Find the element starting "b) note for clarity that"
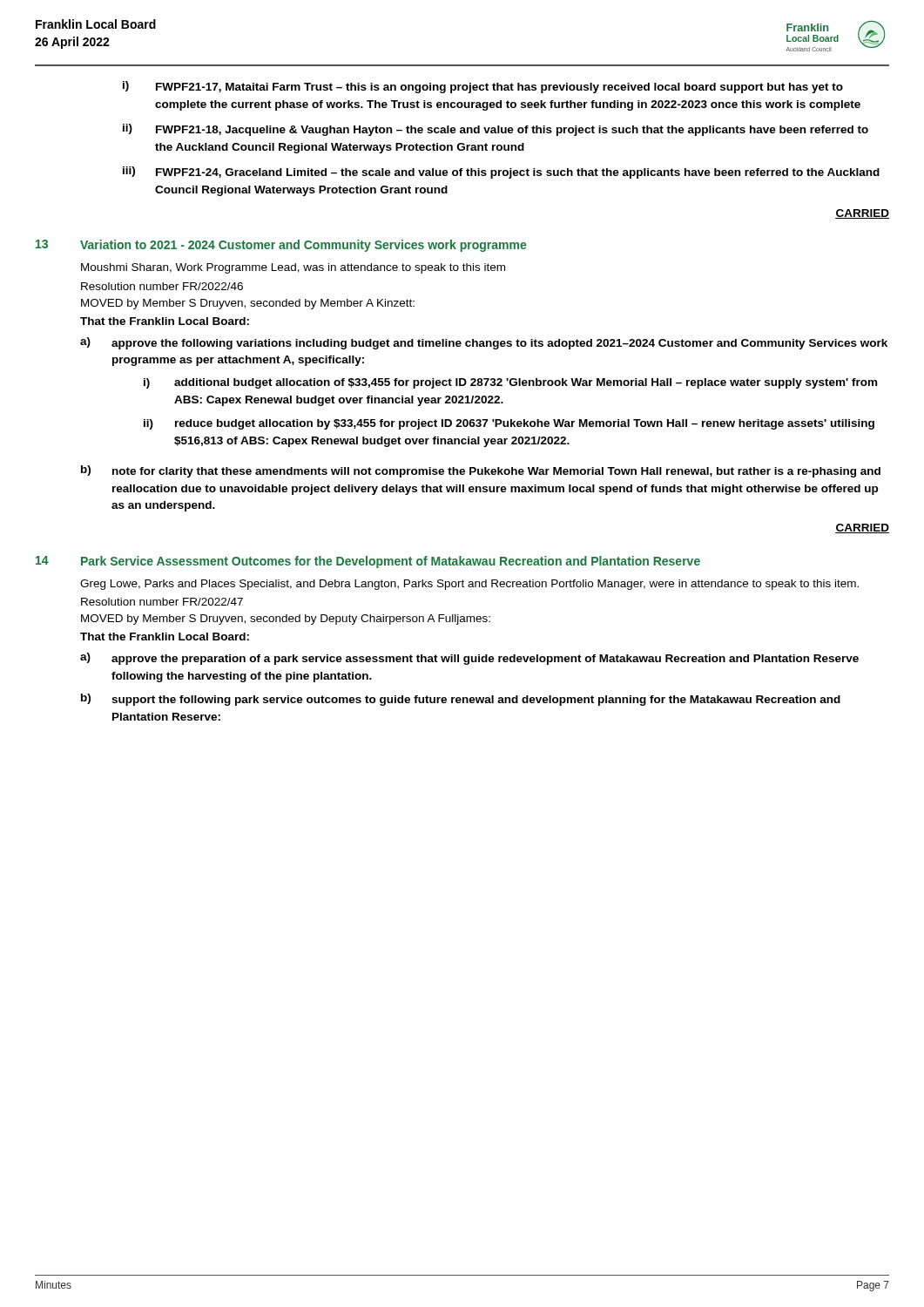 click(485, 488)
